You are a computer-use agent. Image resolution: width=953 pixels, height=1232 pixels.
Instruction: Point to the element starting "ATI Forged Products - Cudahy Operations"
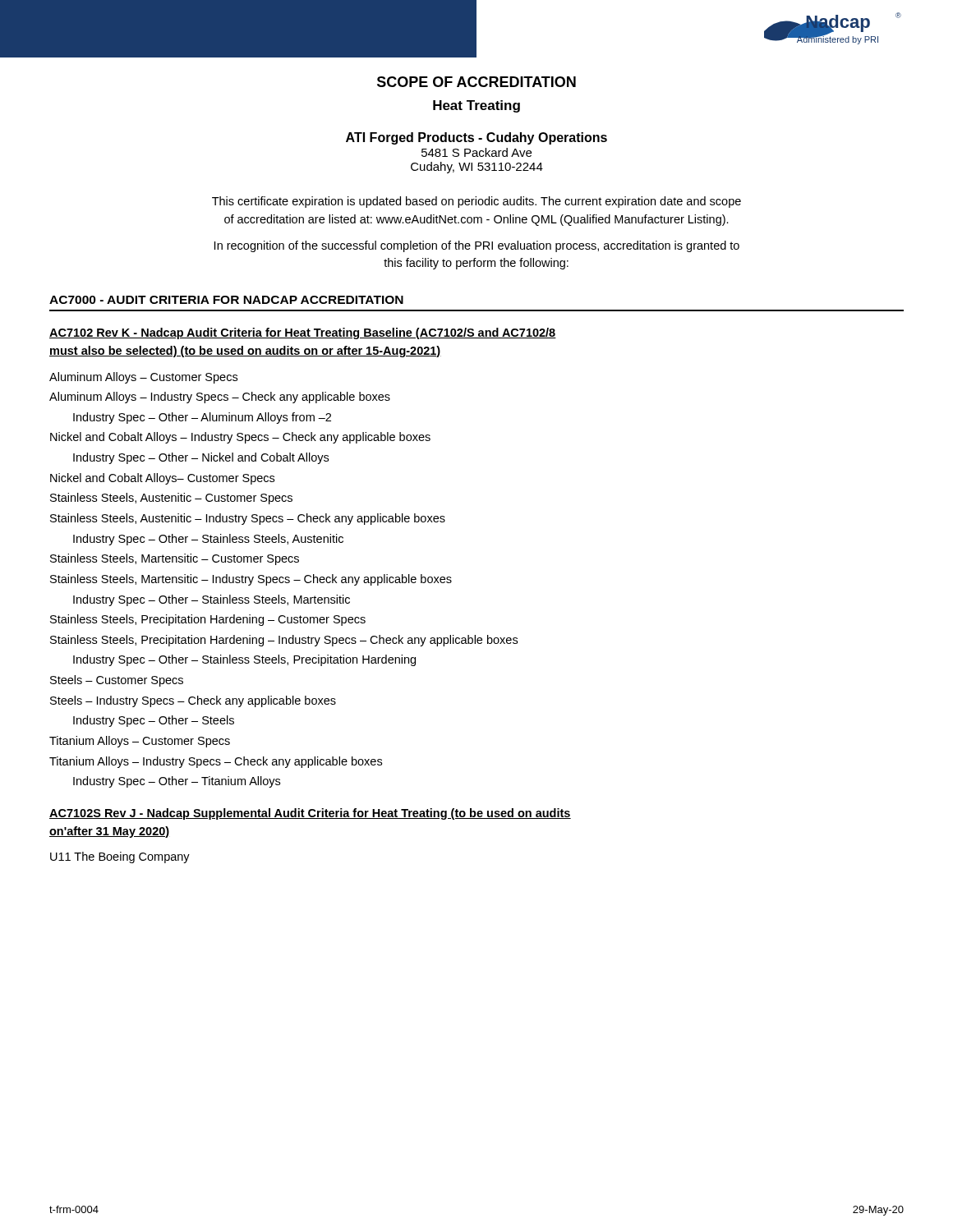tap(476, 152)
